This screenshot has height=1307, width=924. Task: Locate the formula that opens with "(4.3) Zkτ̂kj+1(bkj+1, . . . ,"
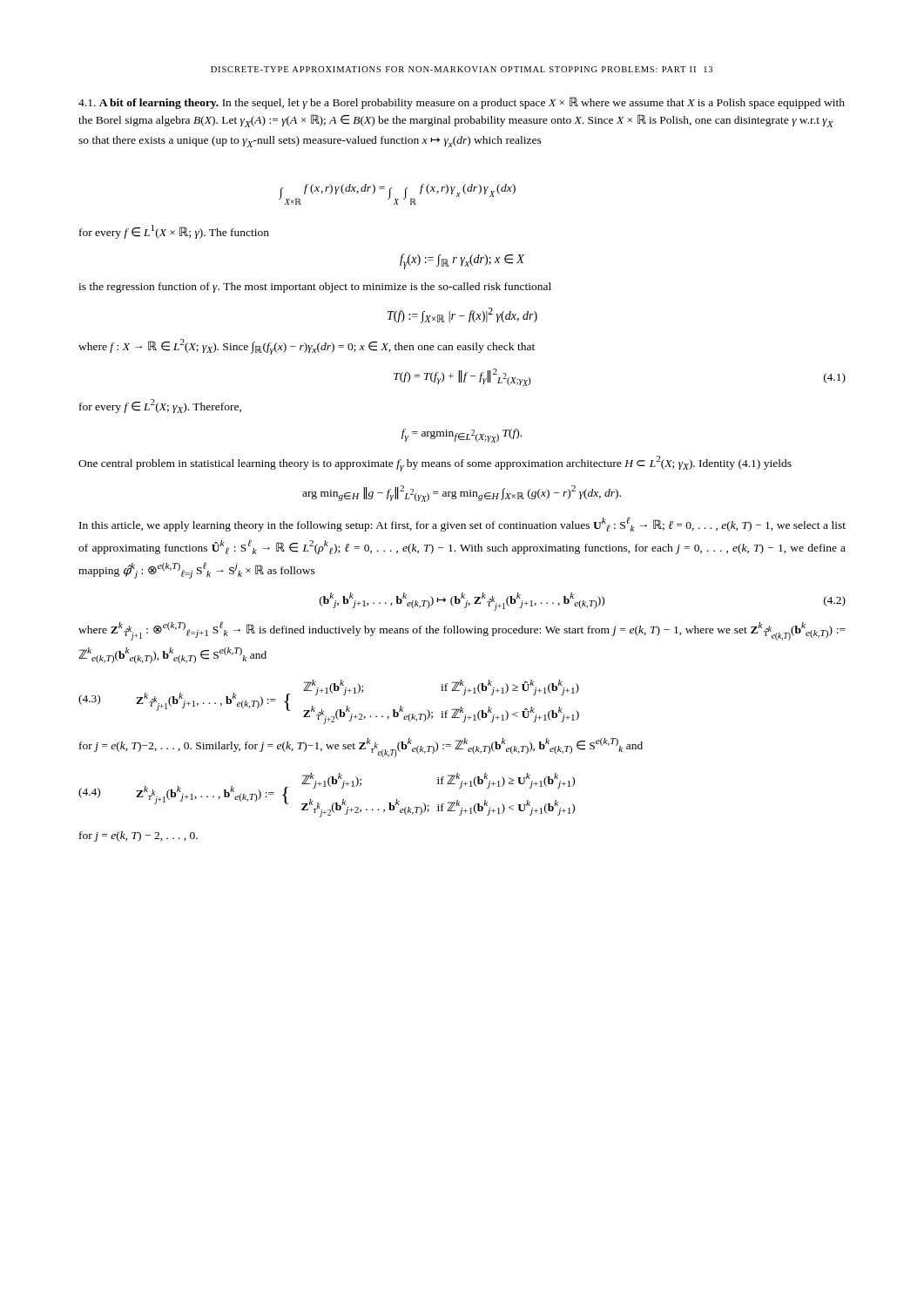coord(462,701)
